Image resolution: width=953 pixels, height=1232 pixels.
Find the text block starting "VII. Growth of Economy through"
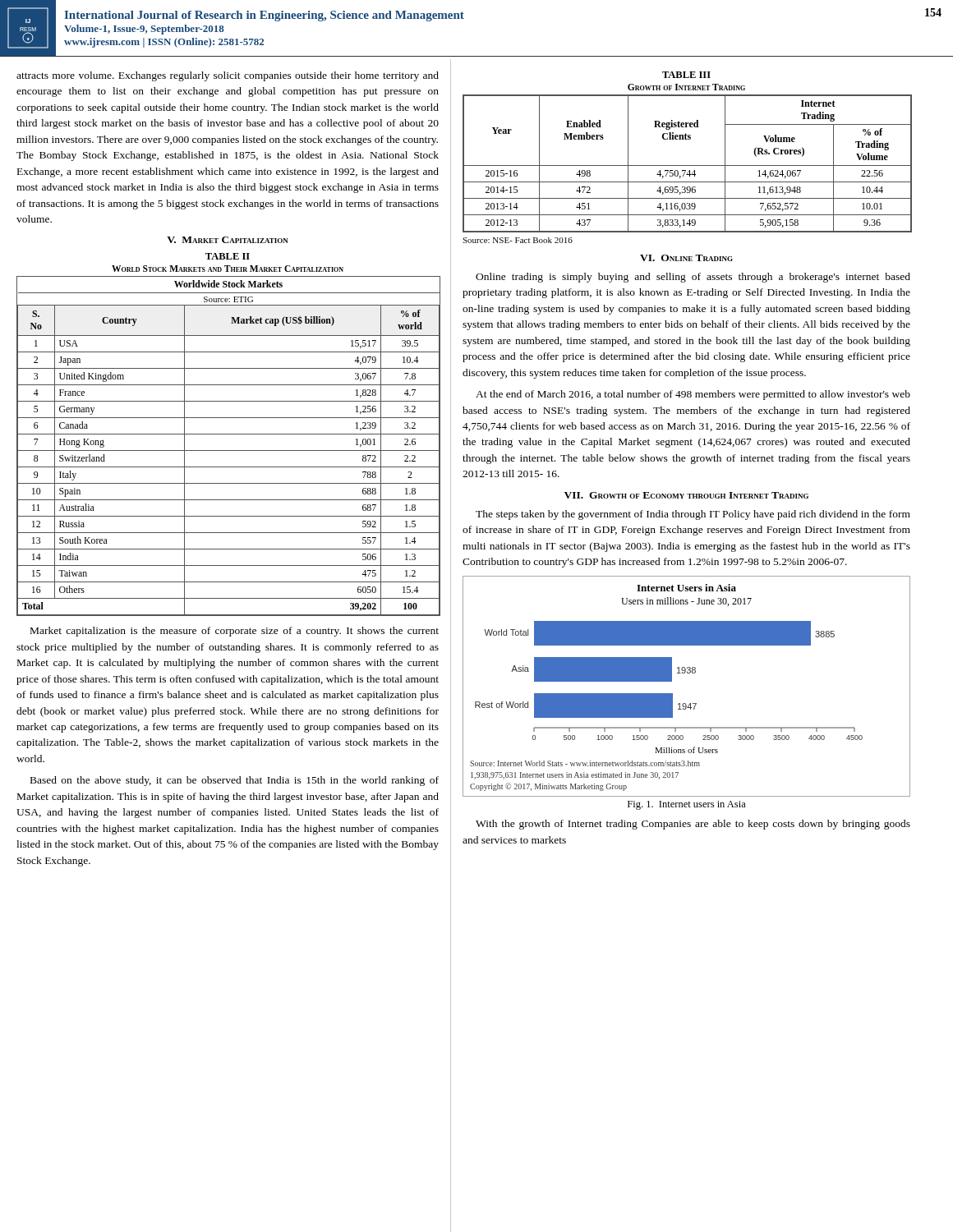(686, 495)
